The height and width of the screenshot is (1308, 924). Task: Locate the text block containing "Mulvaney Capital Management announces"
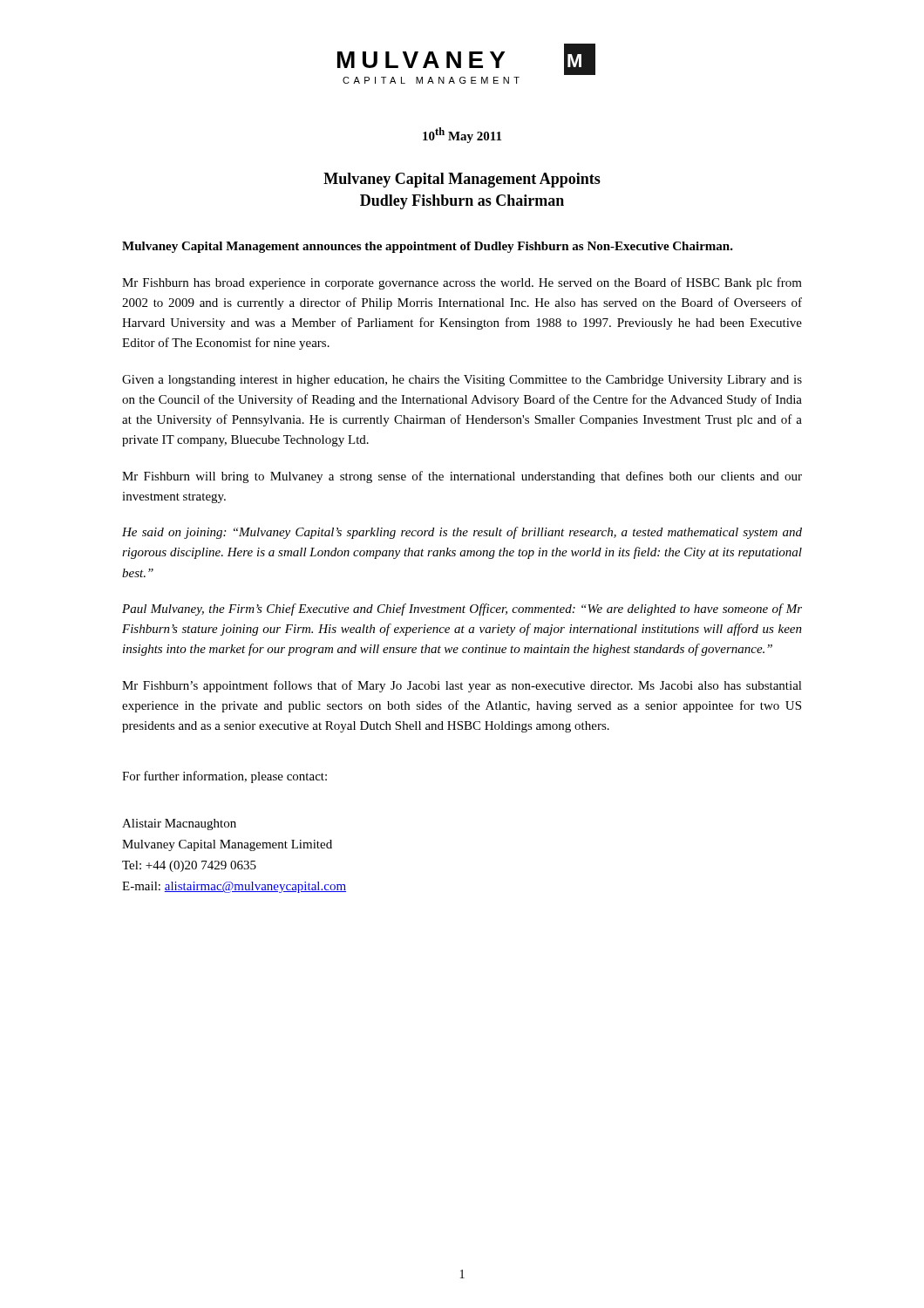click(428, 246)
